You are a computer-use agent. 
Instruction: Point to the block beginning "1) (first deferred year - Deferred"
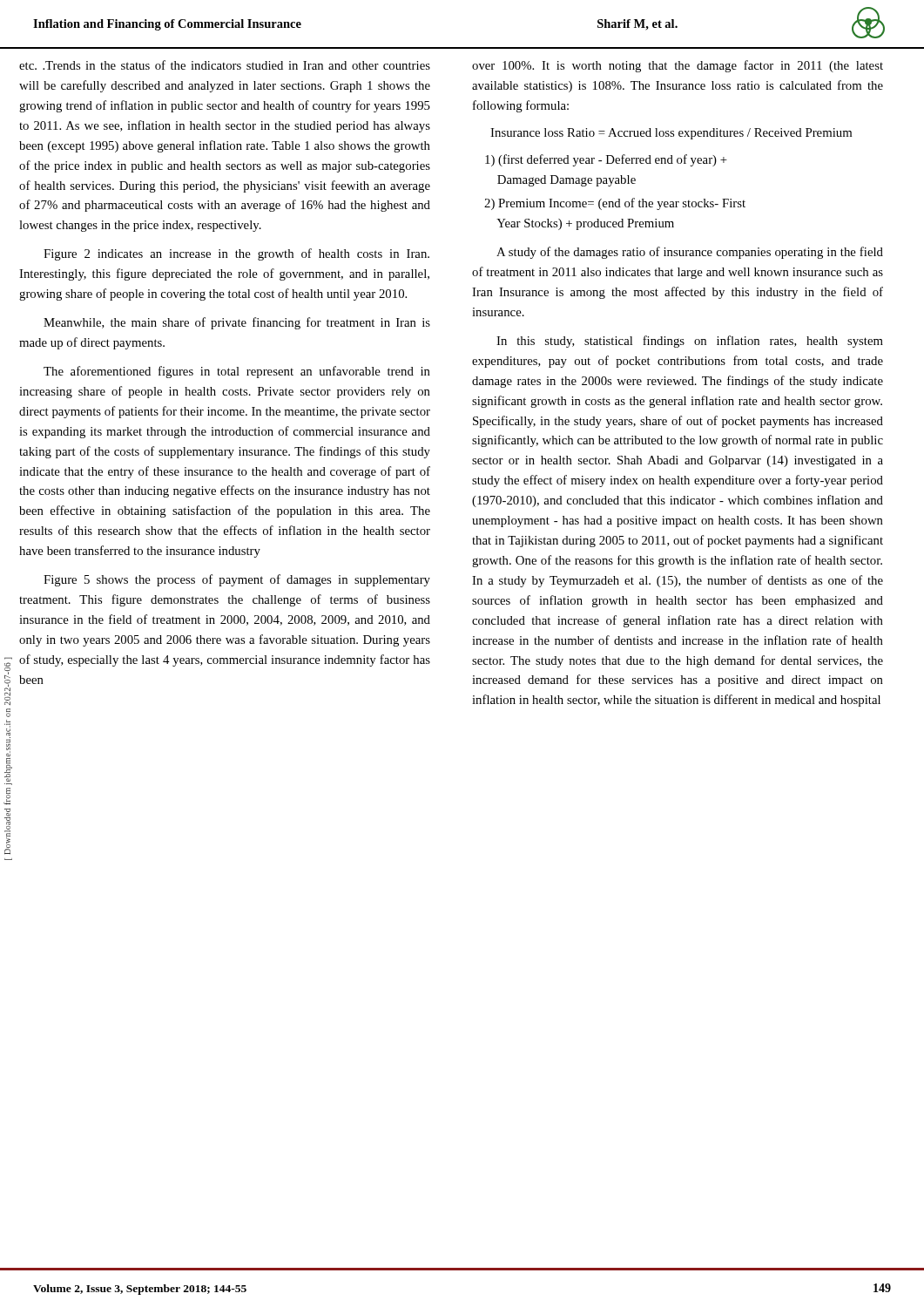pyautogui.click(x=606, y=170)
